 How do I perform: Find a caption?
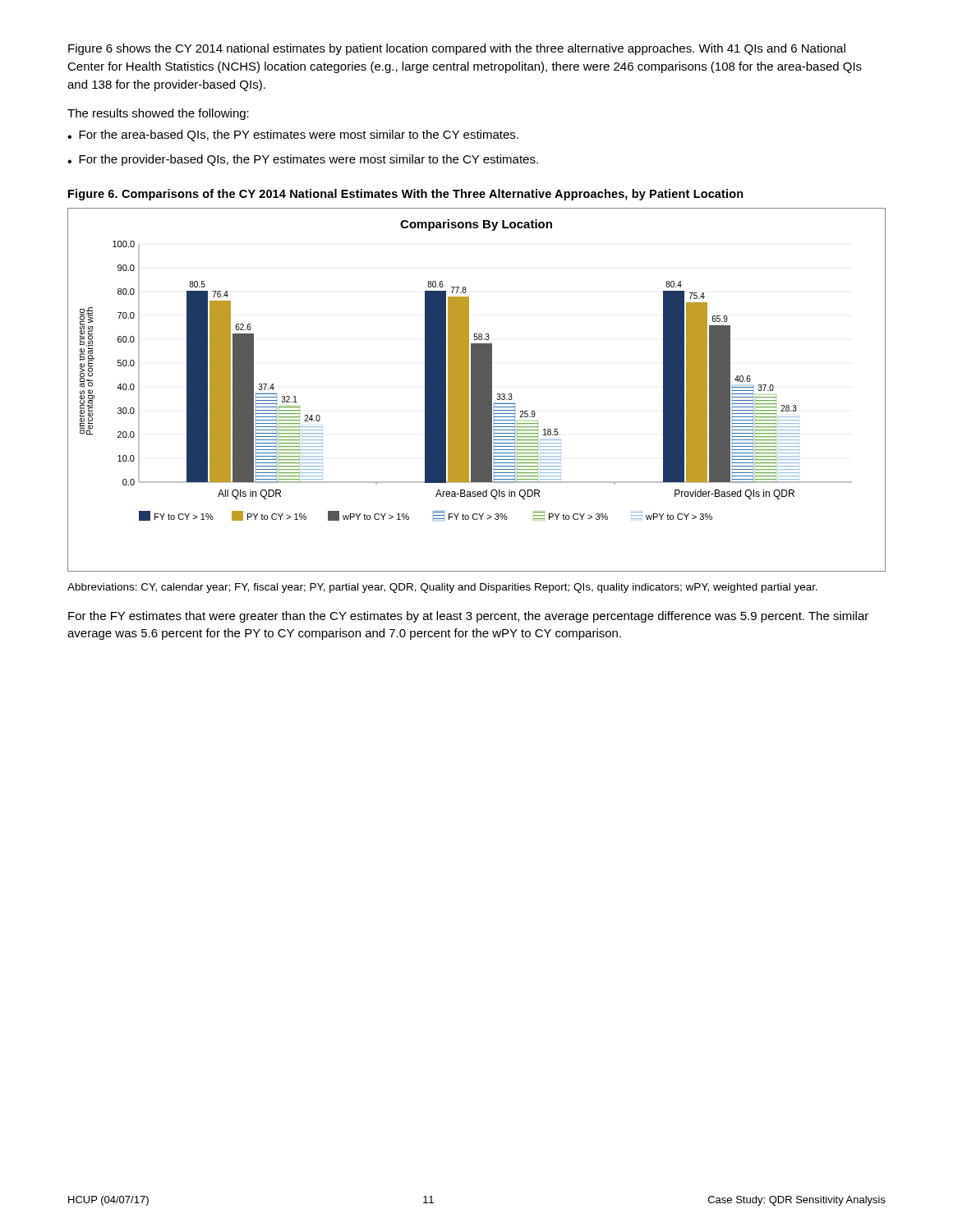click(406, 194)
